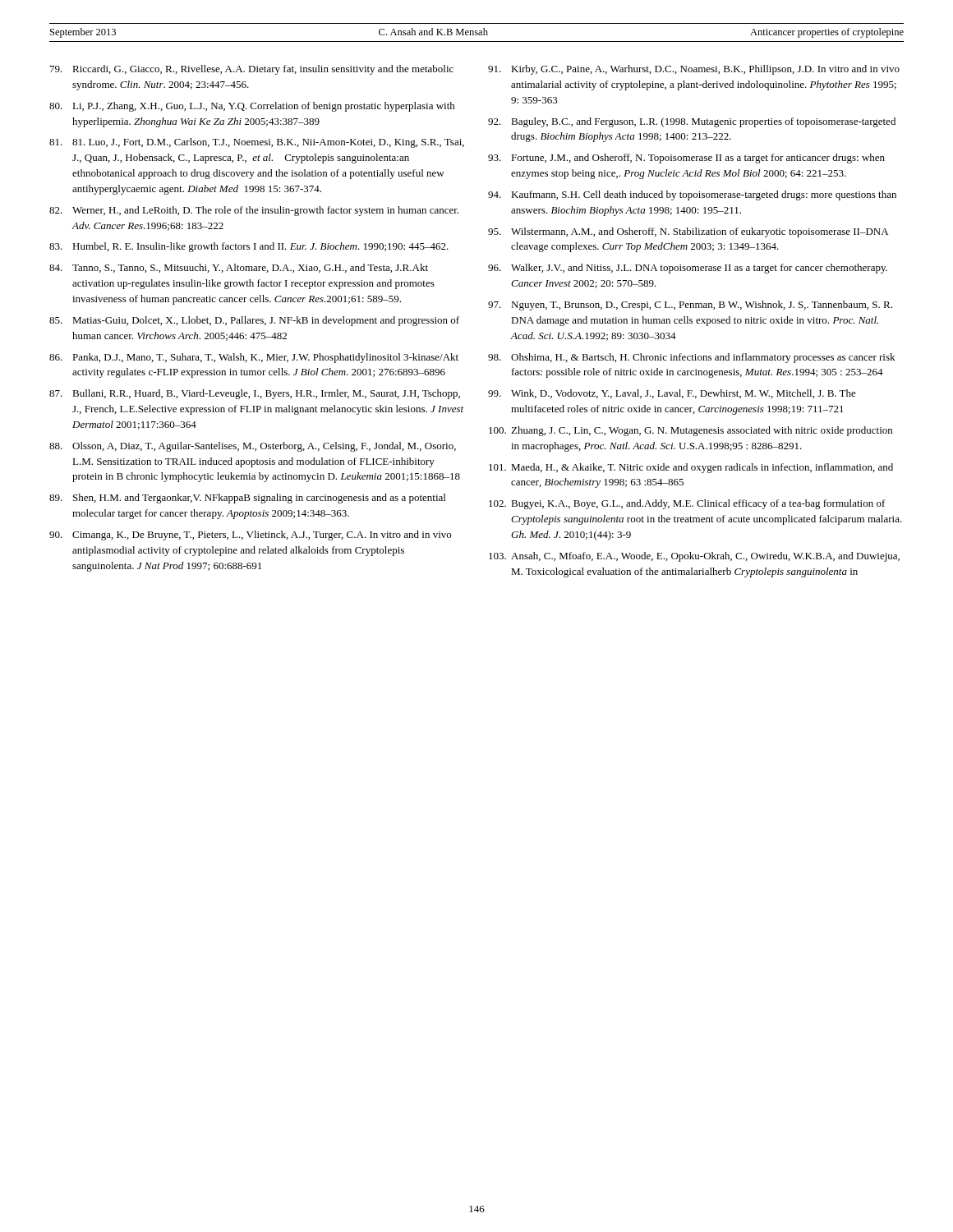Click on the text block starting "80. Li, P.J., Zhang, X.H., Guo,"
Image resolution: width=953 pixels, height=1232 pixels.
257,114
